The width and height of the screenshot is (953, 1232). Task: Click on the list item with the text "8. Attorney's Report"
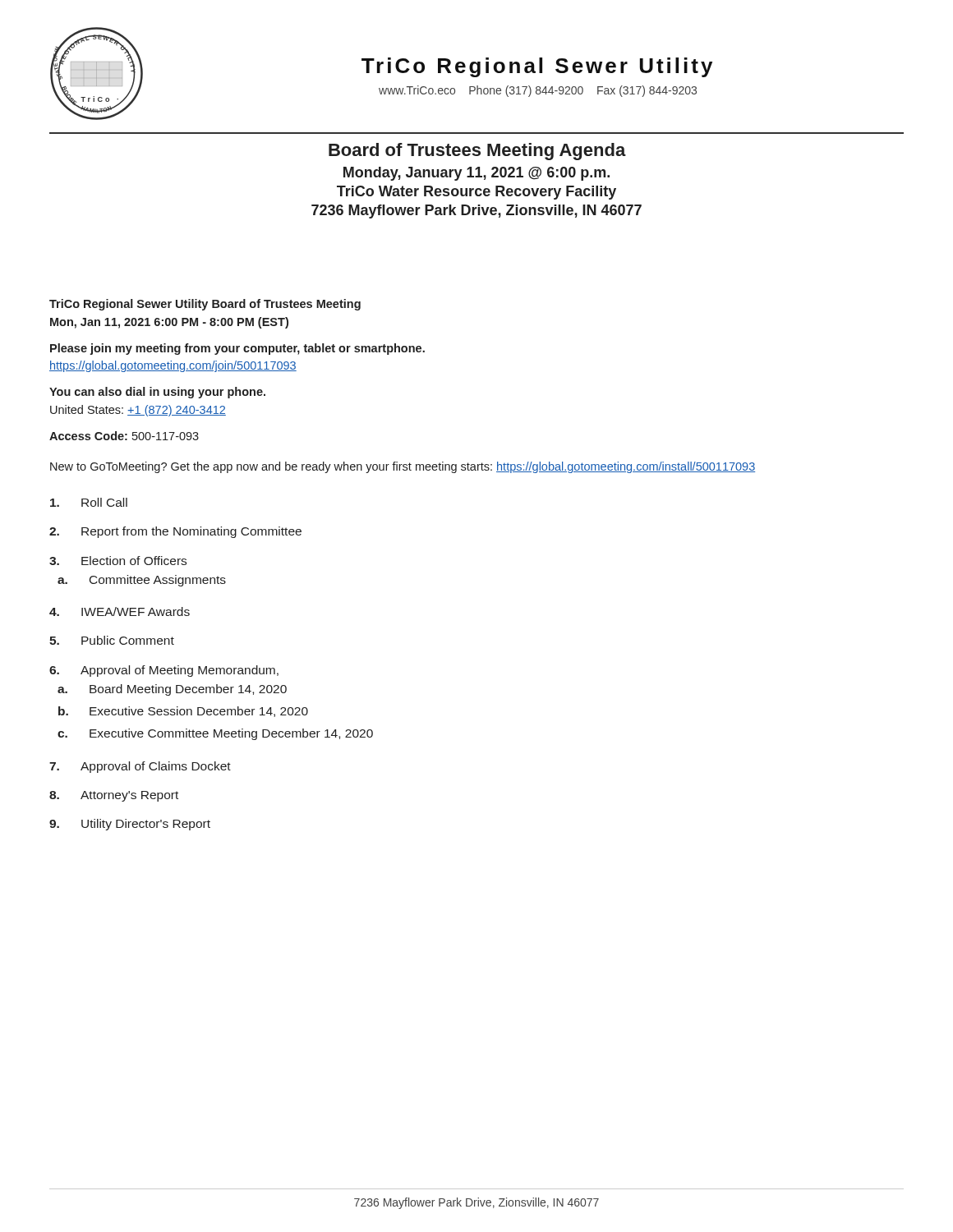point(114,796)
